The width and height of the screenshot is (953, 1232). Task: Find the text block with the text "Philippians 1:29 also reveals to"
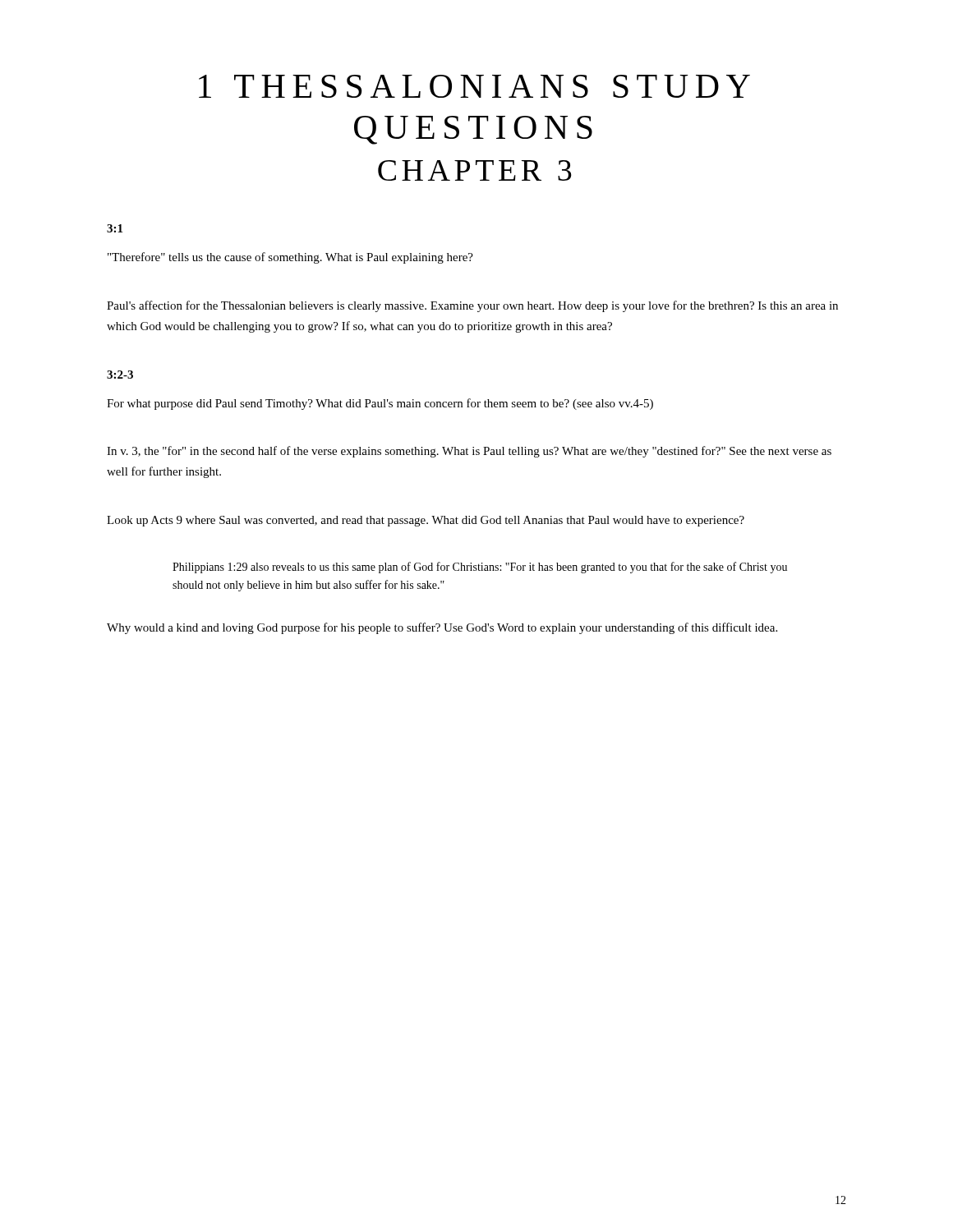[480, 576]
